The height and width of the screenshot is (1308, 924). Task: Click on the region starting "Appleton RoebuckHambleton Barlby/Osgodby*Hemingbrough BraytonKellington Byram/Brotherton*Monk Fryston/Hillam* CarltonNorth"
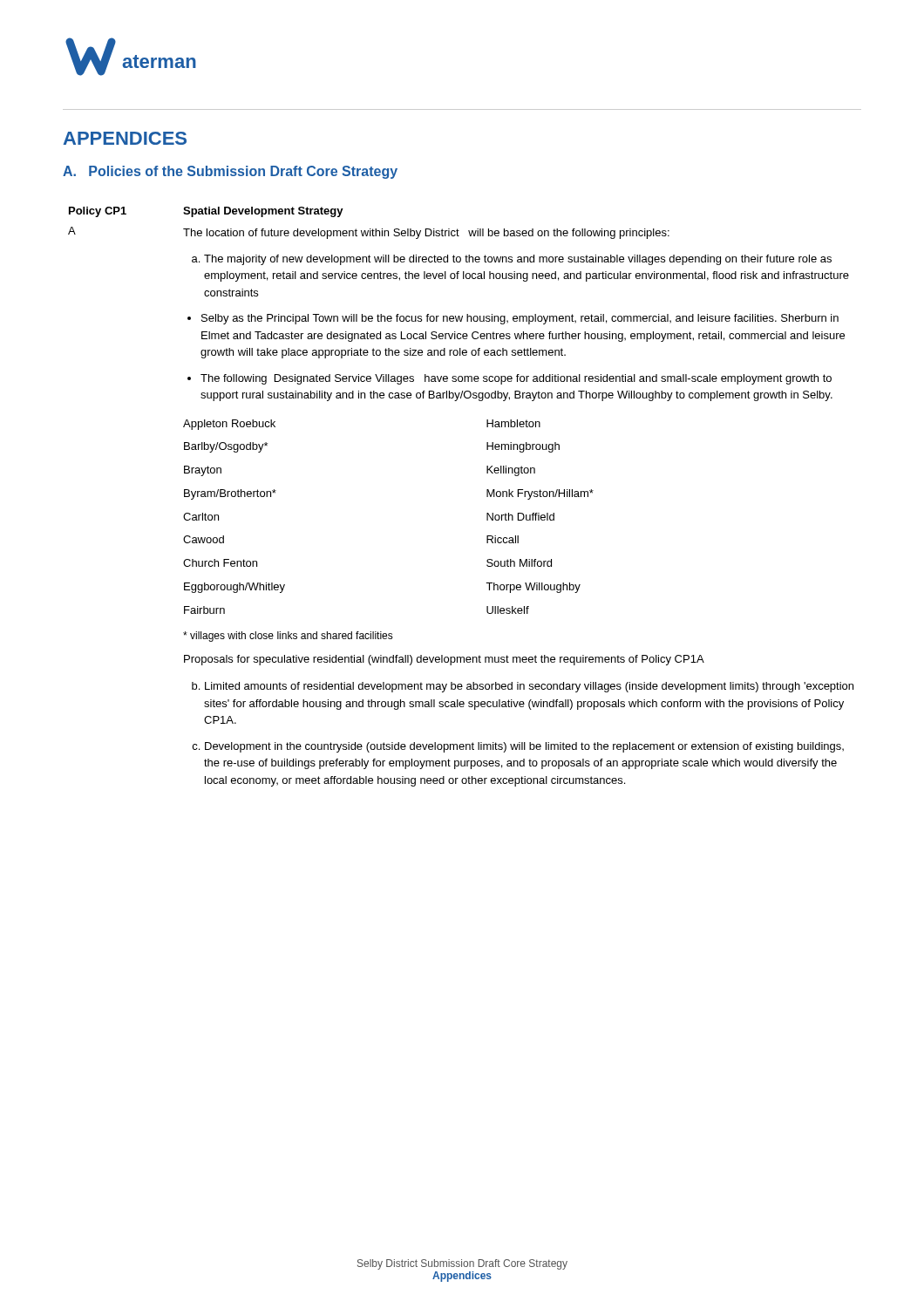[x=486, y=517]
